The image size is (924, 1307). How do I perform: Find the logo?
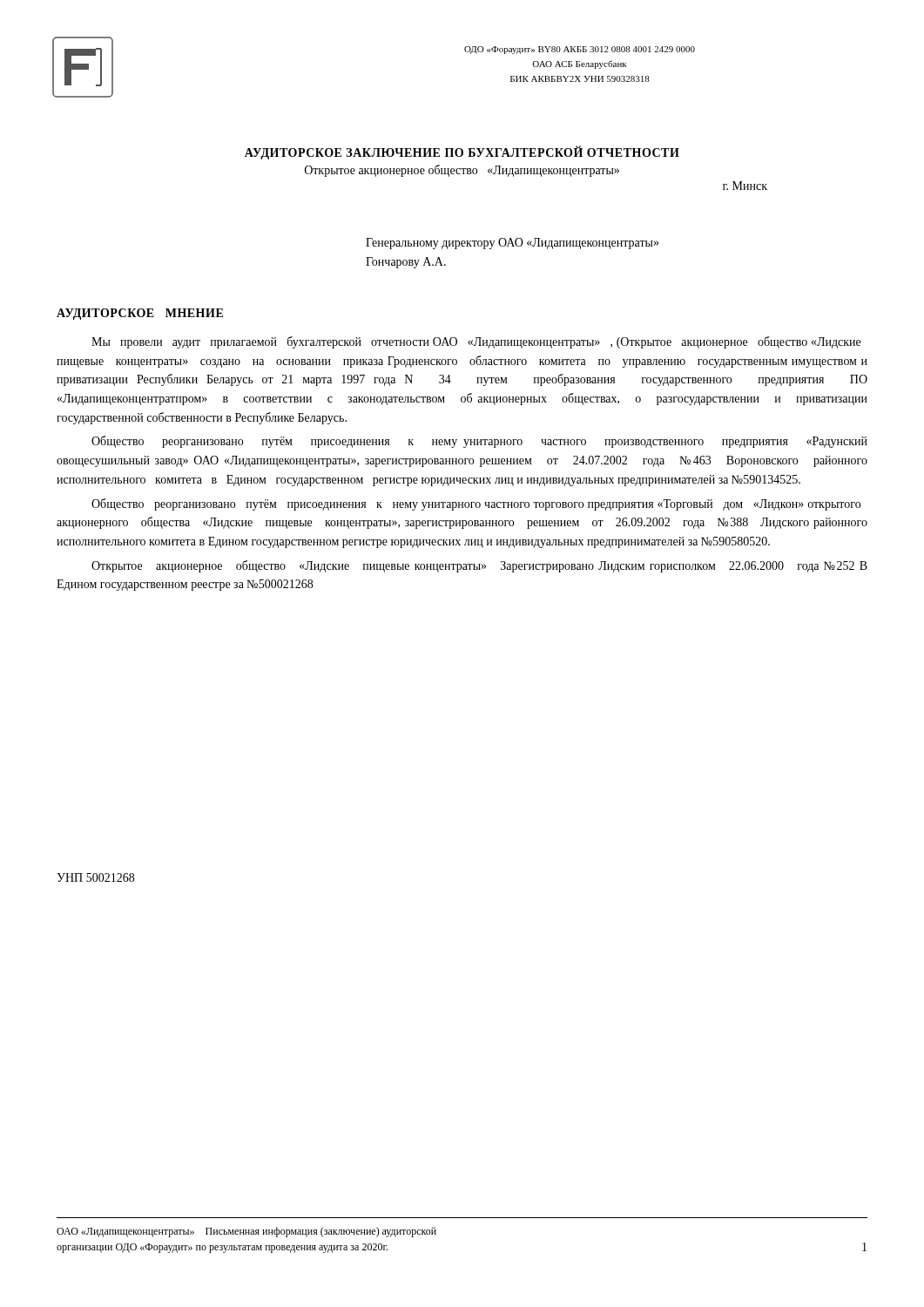click(x=83, y=67)
